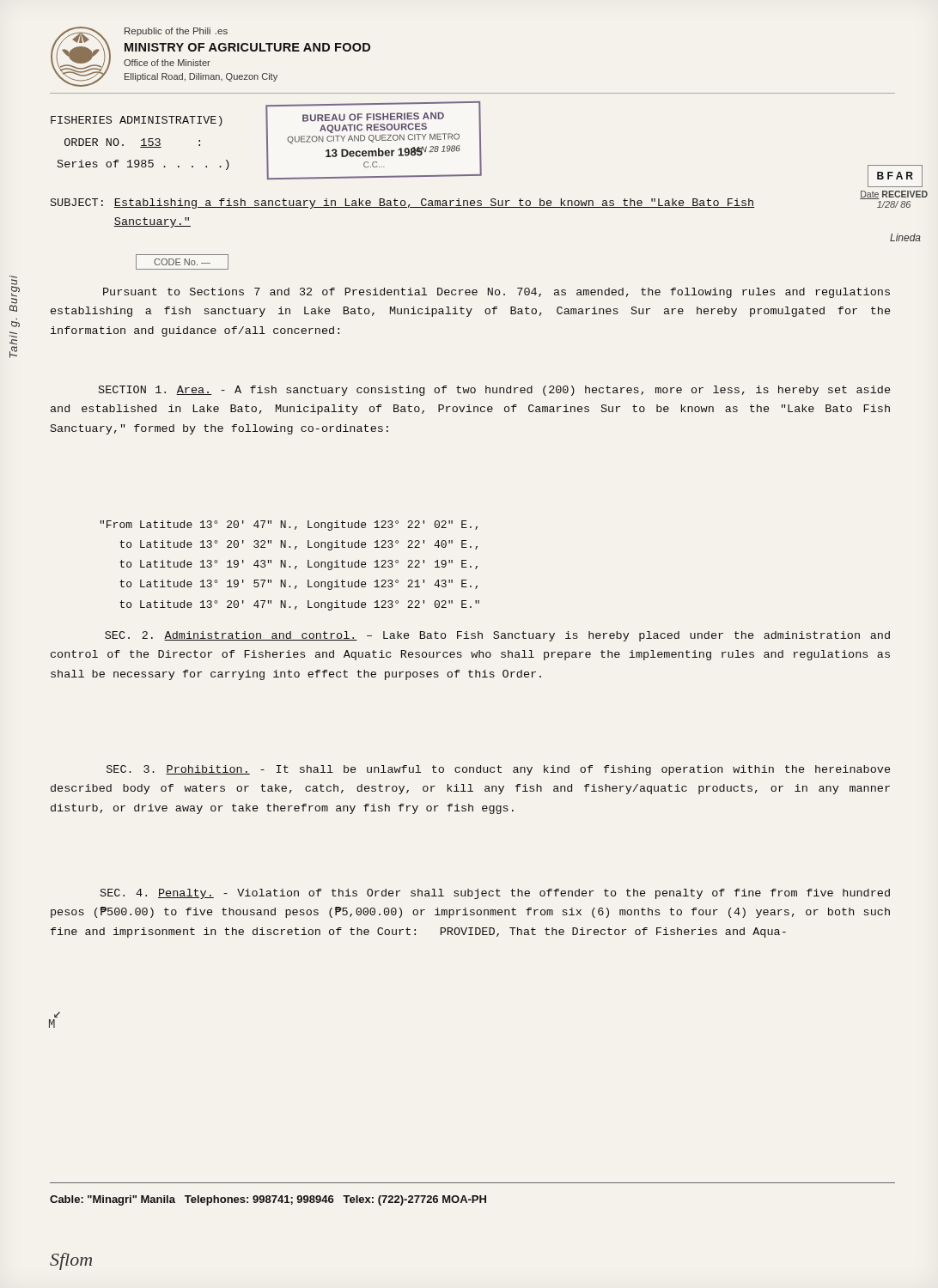Image resolution: width=938 pixels, height=1288 pixels.
Task: Point to the text block starting "SEC. 4. Penalty. - Violation of this"
Action: tap(470, 913)
